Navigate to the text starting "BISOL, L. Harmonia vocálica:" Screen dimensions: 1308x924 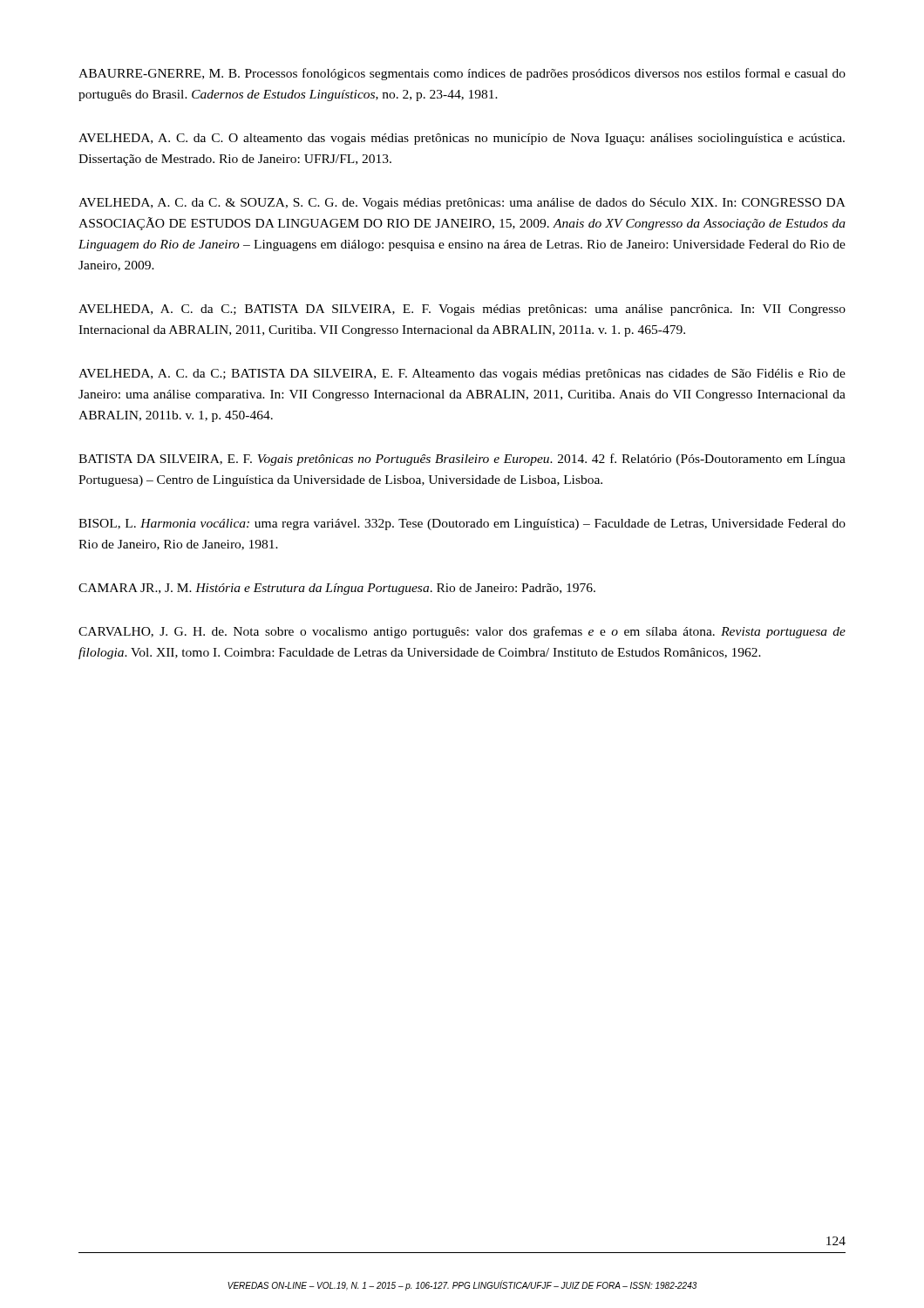click(x=462, y=533)
